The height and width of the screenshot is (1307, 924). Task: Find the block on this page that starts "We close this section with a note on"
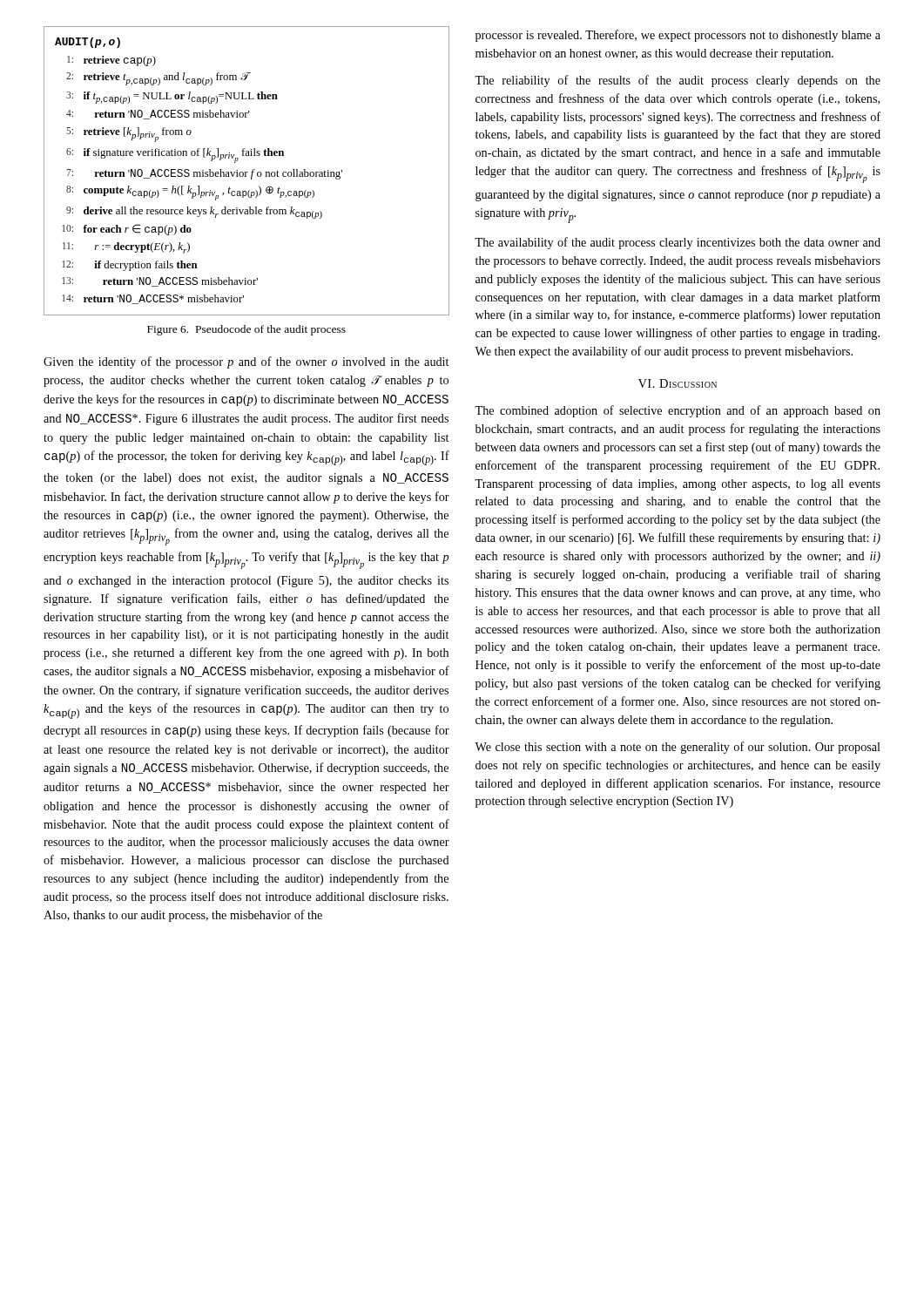click(x=678, y=774)
